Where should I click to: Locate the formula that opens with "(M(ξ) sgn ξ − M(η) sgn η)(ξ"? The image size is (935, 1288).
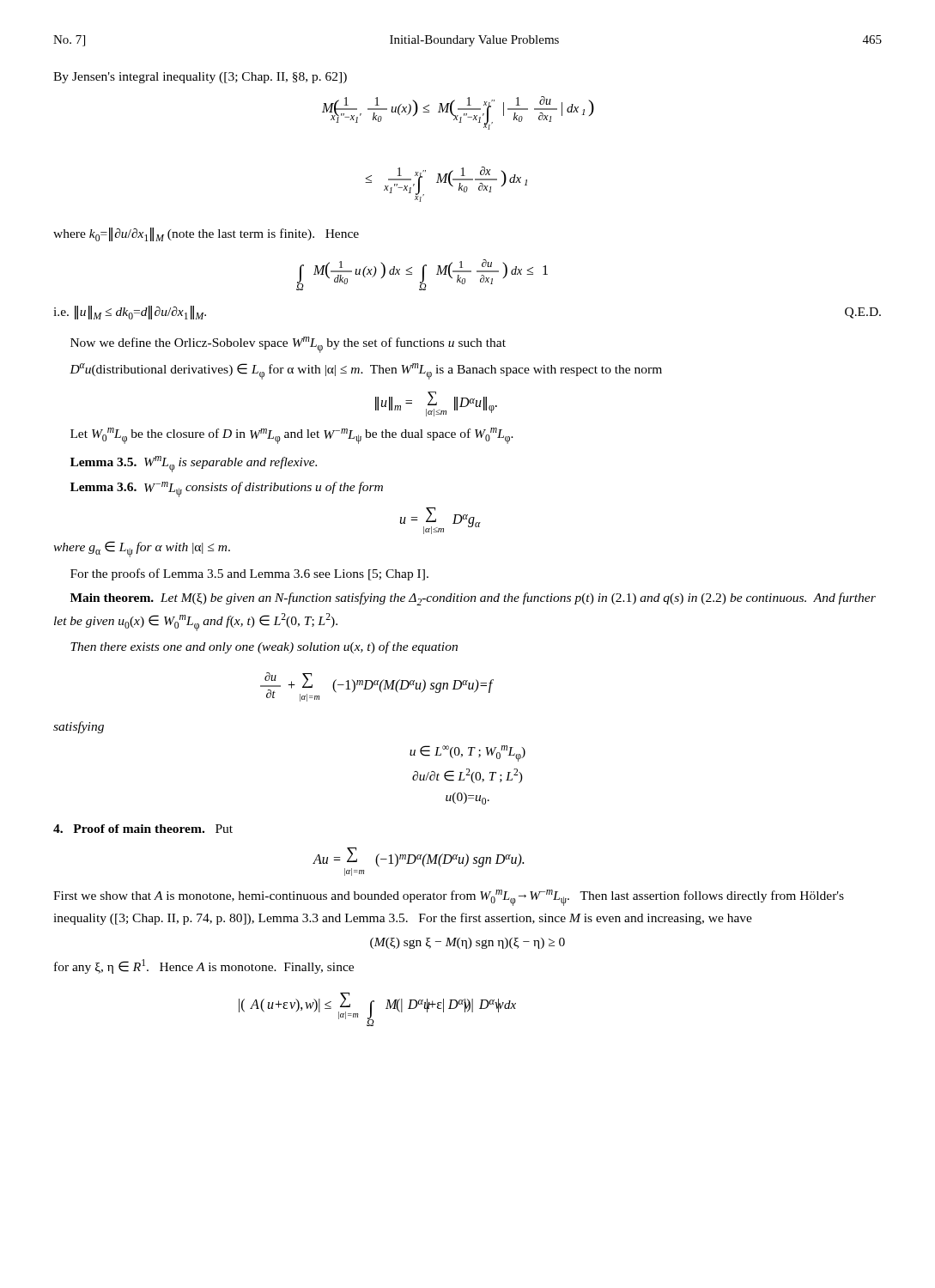click(x=468, y=942)
